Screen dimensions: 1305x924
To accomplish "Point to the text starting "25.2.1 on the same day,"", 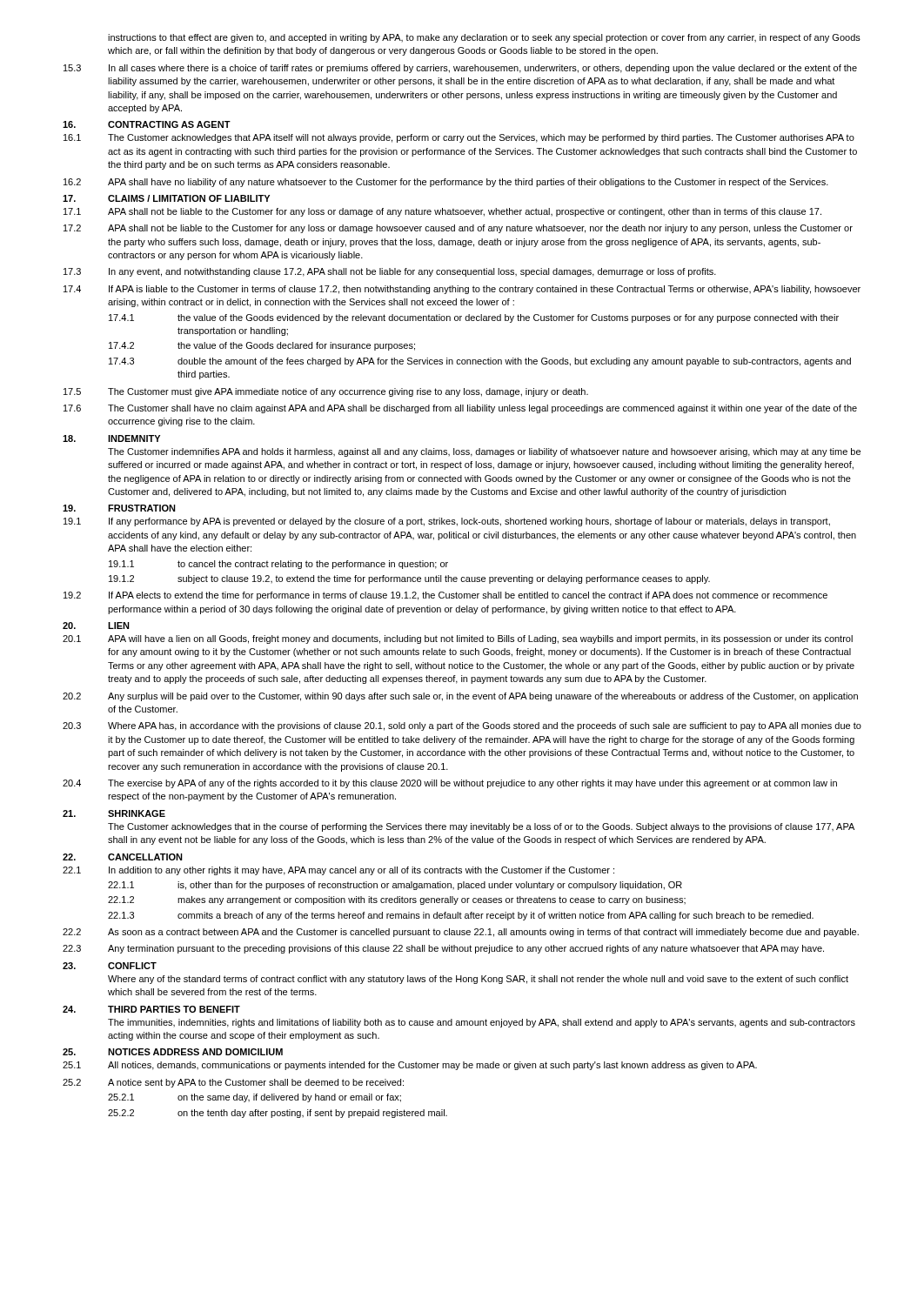I will coord(254,1098).
